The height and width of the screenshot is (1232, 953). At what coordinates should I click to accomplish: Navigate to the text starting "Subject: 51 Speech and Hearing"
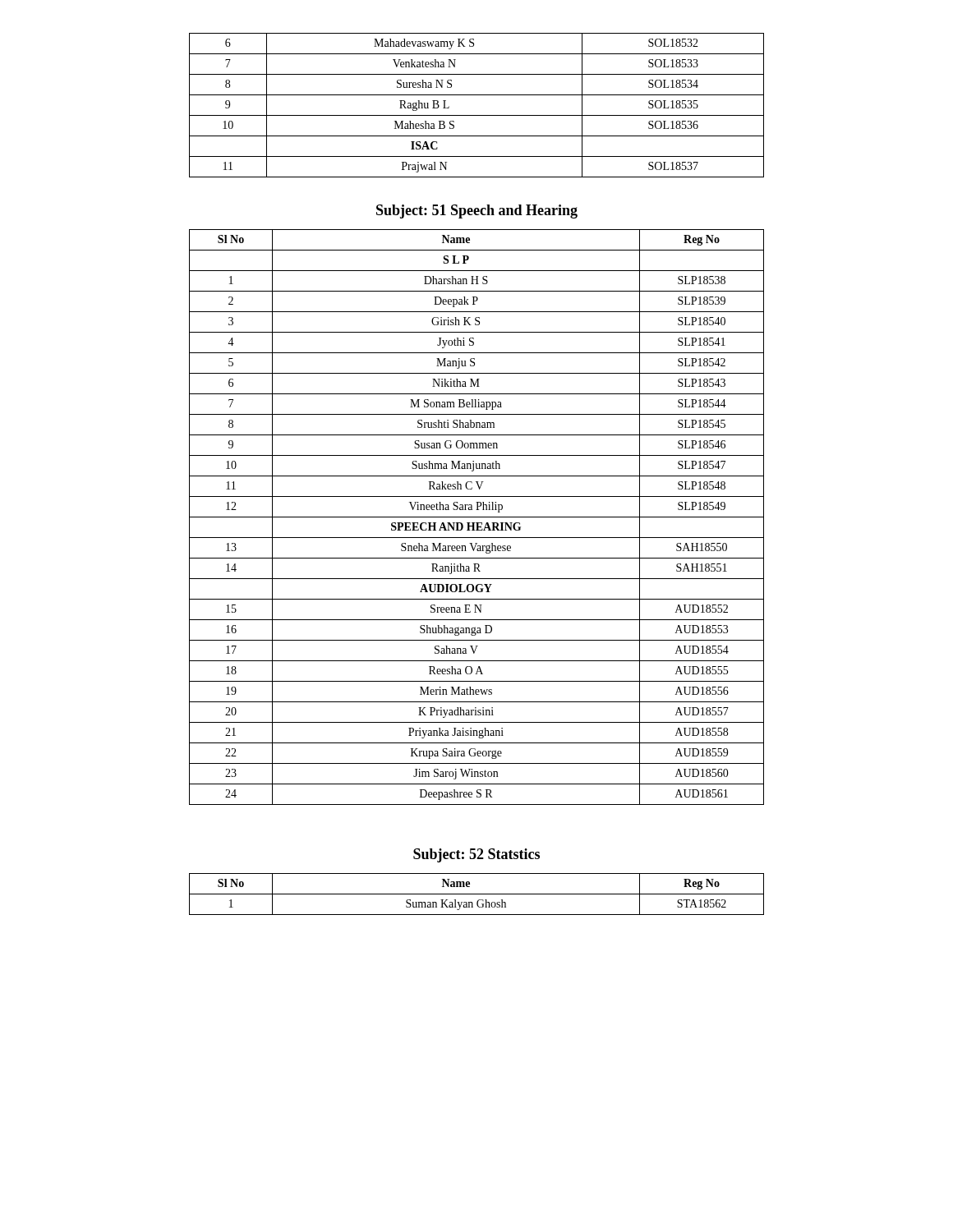(x=476, y=210)
